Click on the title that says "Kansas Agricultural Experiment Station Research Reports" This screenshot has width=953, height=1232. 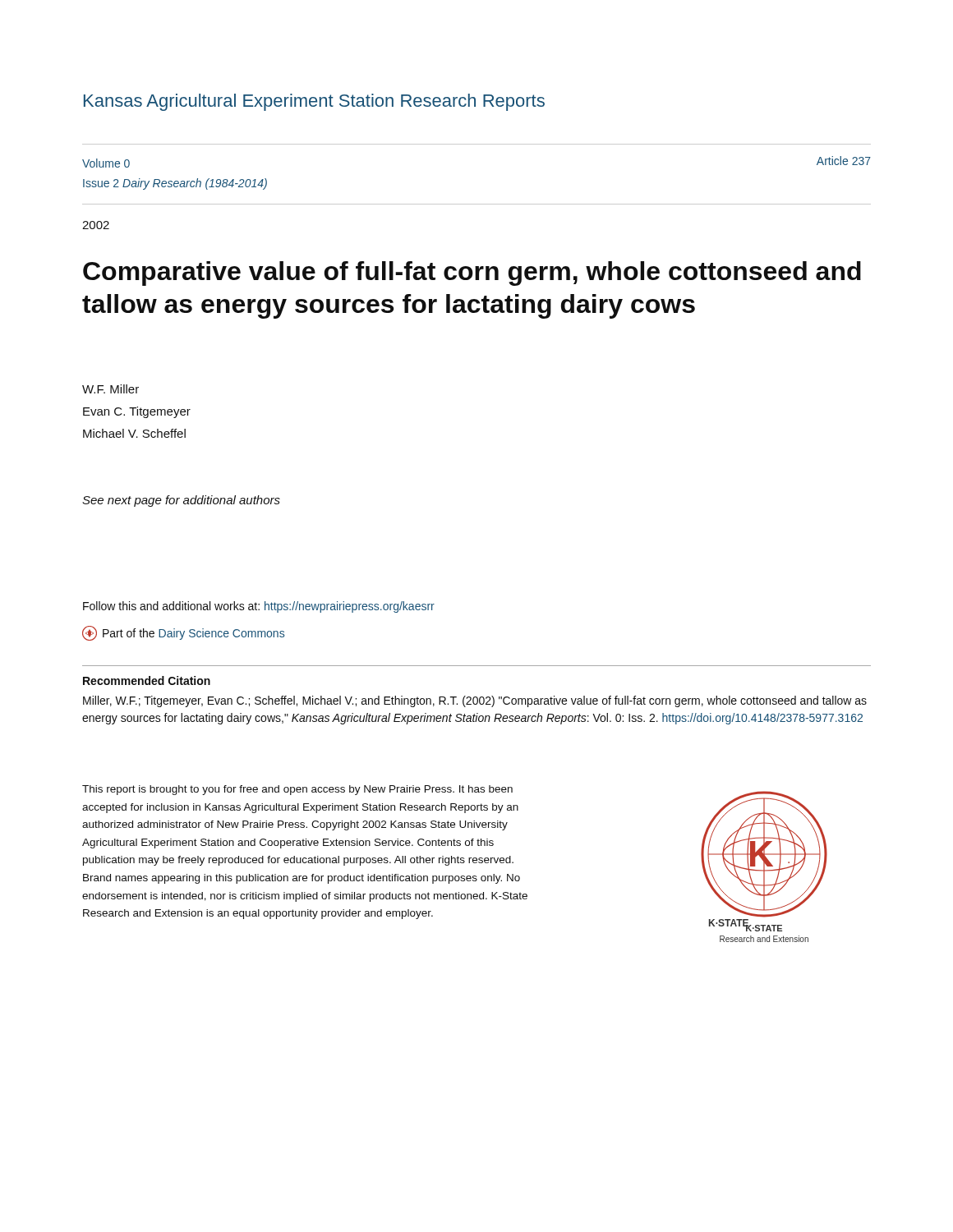(314, 101)
